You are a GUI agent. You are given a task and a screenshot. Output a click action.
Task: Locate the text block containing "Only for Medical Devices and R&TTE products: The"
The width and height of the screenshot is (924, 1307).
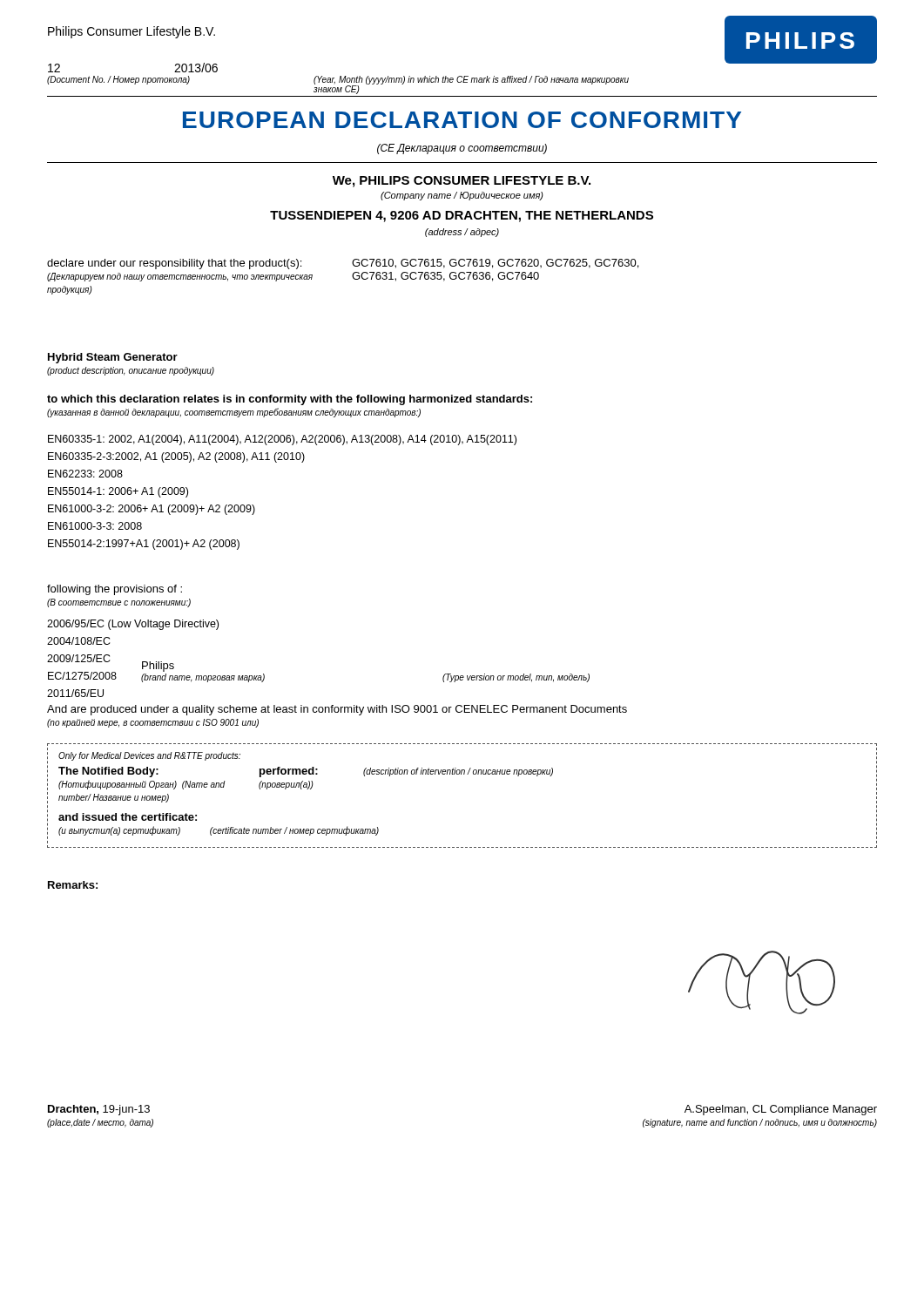coord(149,756)
